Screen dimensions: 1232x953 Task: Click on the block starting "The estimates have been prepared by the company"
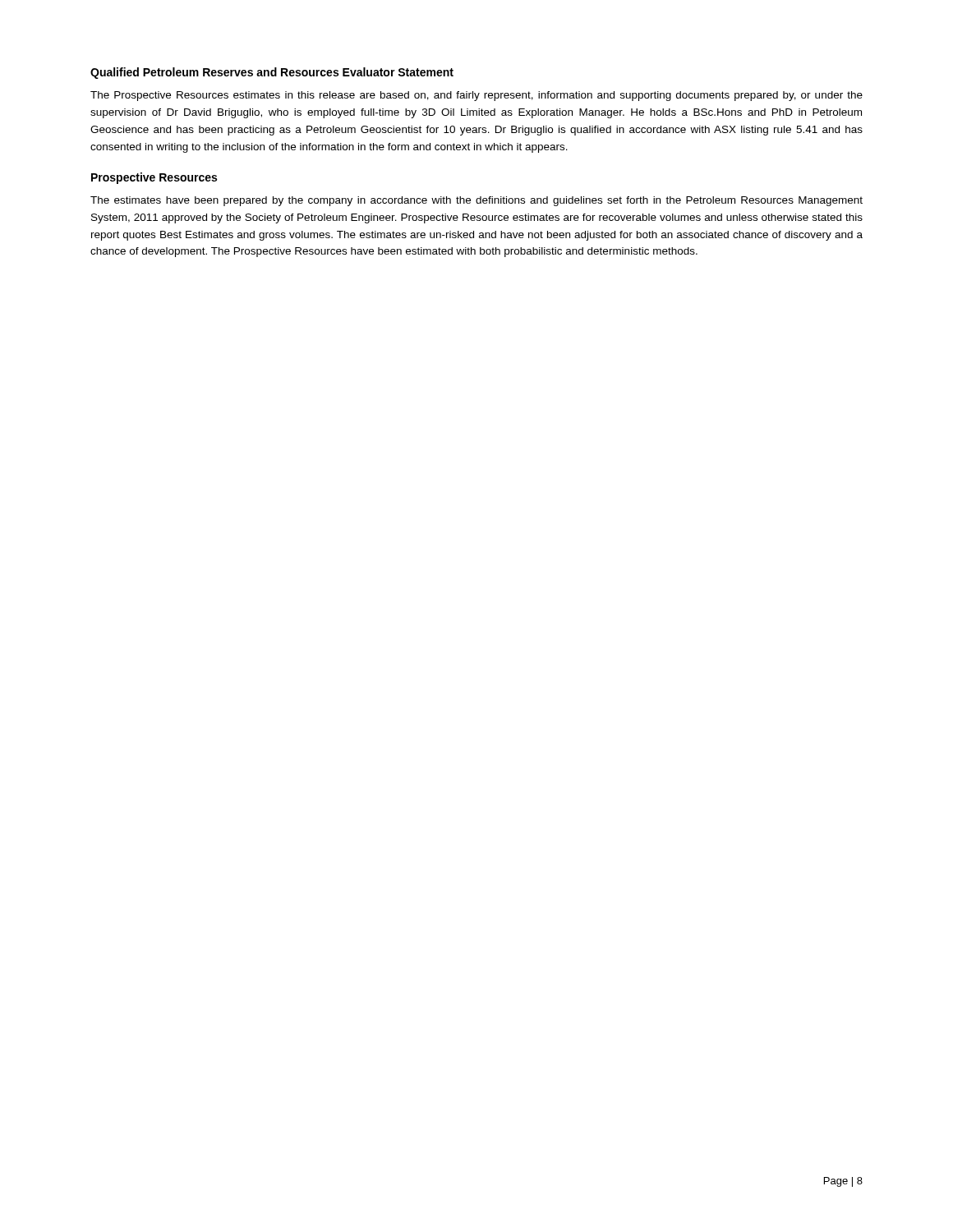[x=476, y=226]
